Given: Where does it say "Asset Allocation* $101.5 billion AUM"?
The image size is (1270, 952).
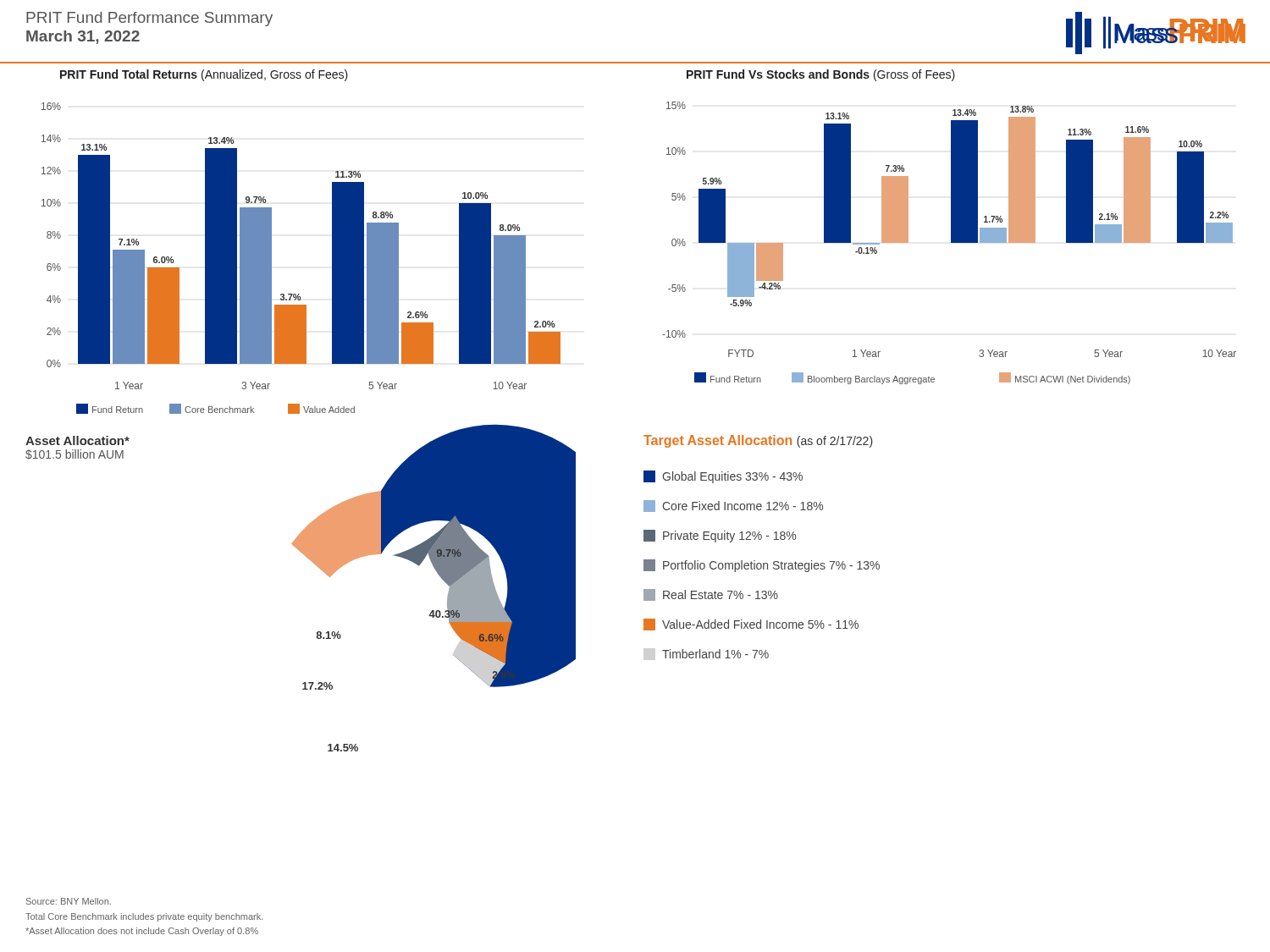Looking at the screenshot, I should (x=123, y=447).
